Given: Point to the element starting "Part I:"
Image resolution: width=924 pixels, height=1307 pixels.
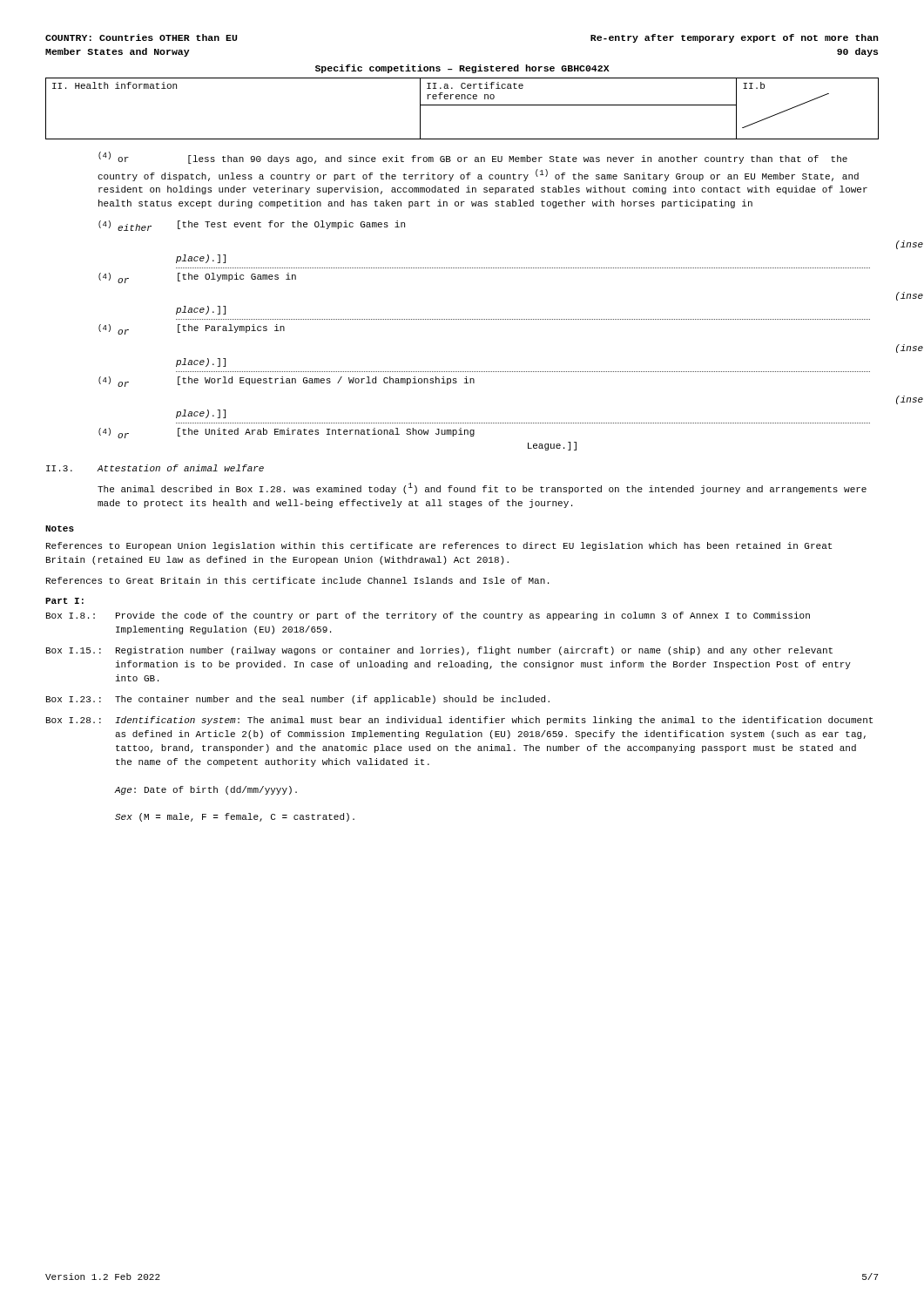Looking at the screenshot, I should pos(65,601).
